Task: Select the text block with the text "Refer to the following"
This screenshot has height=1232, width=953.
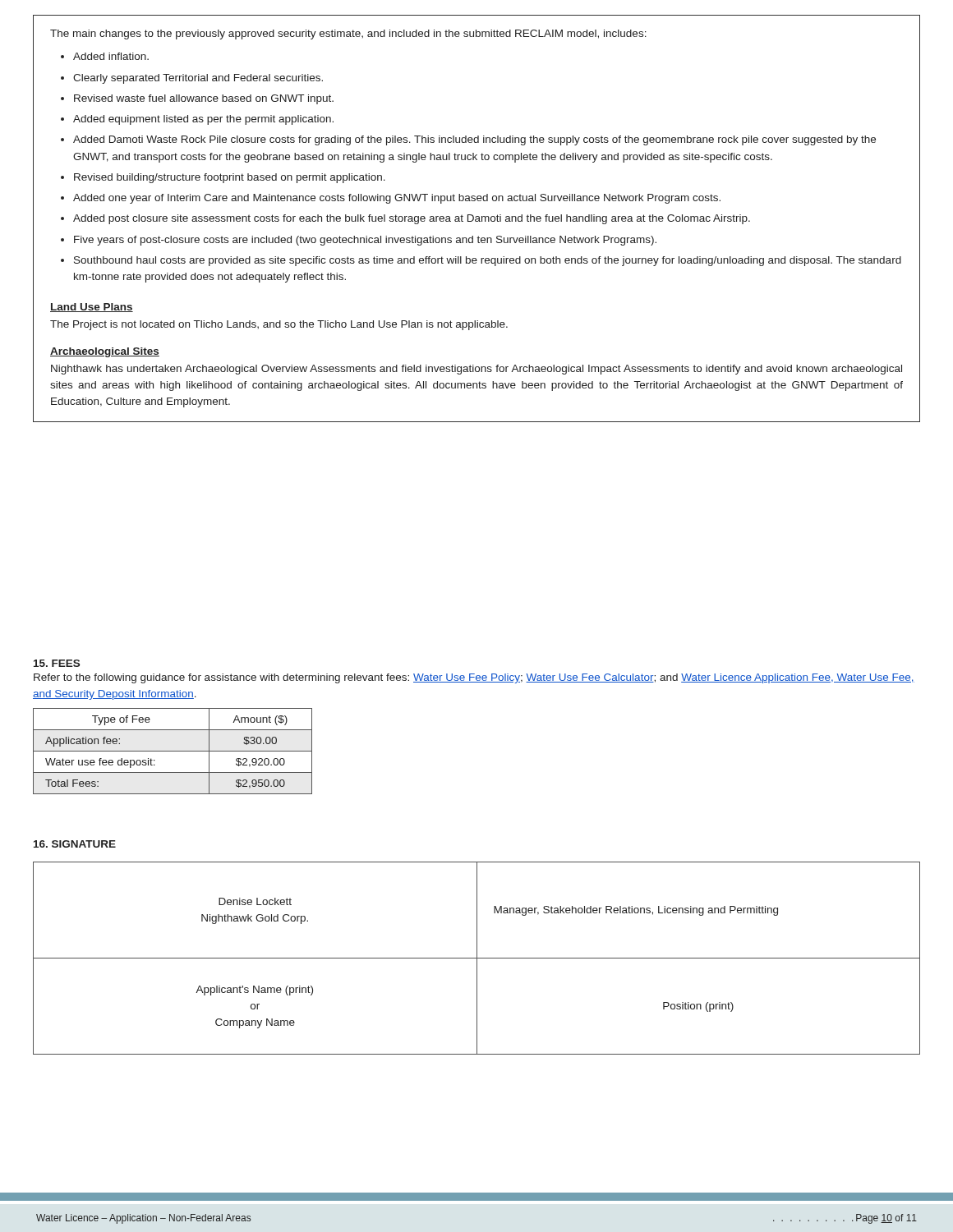Action: coord(476,686)
